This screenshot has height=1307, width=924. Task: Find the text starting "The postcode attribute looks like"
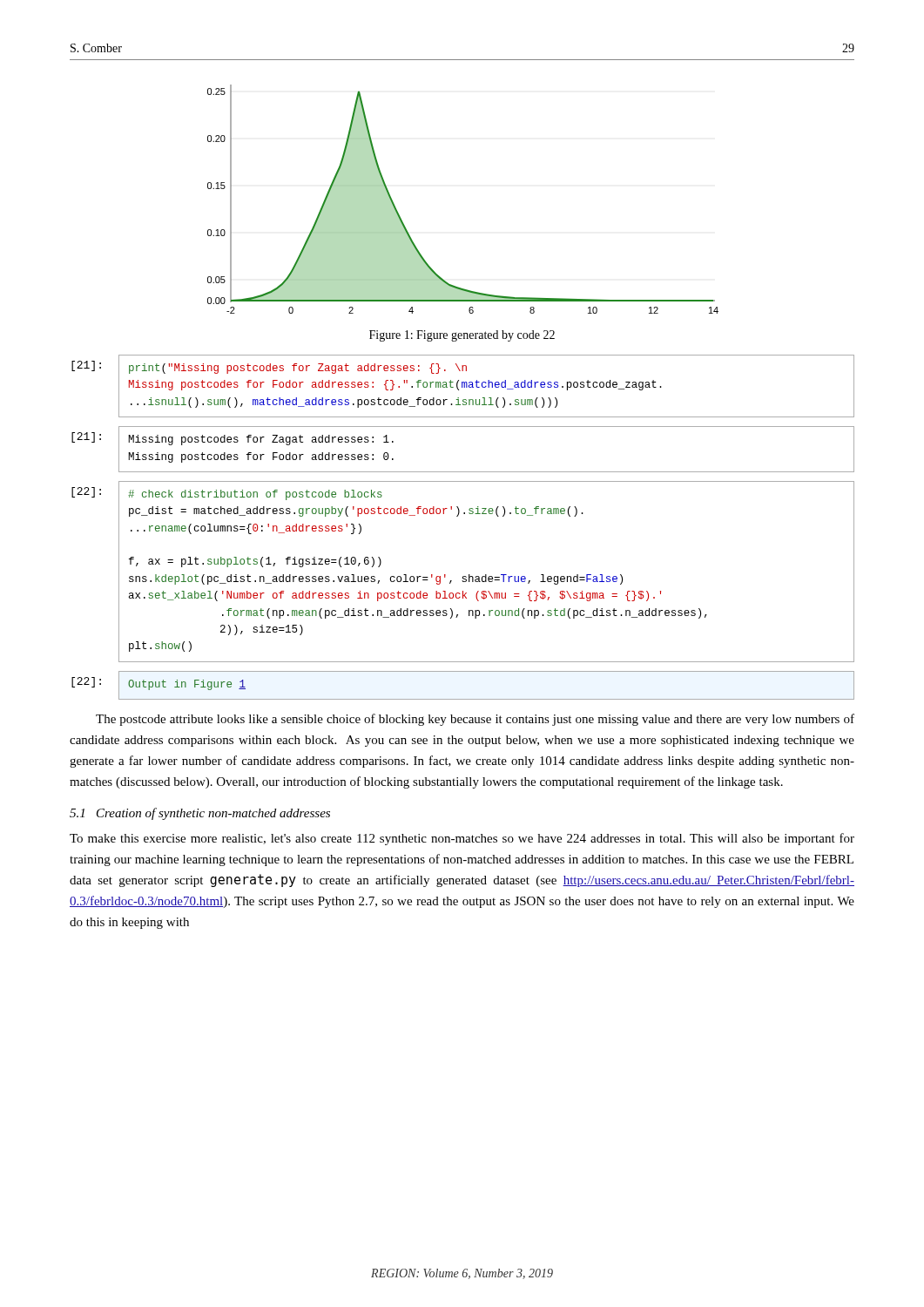click(462, 750)
